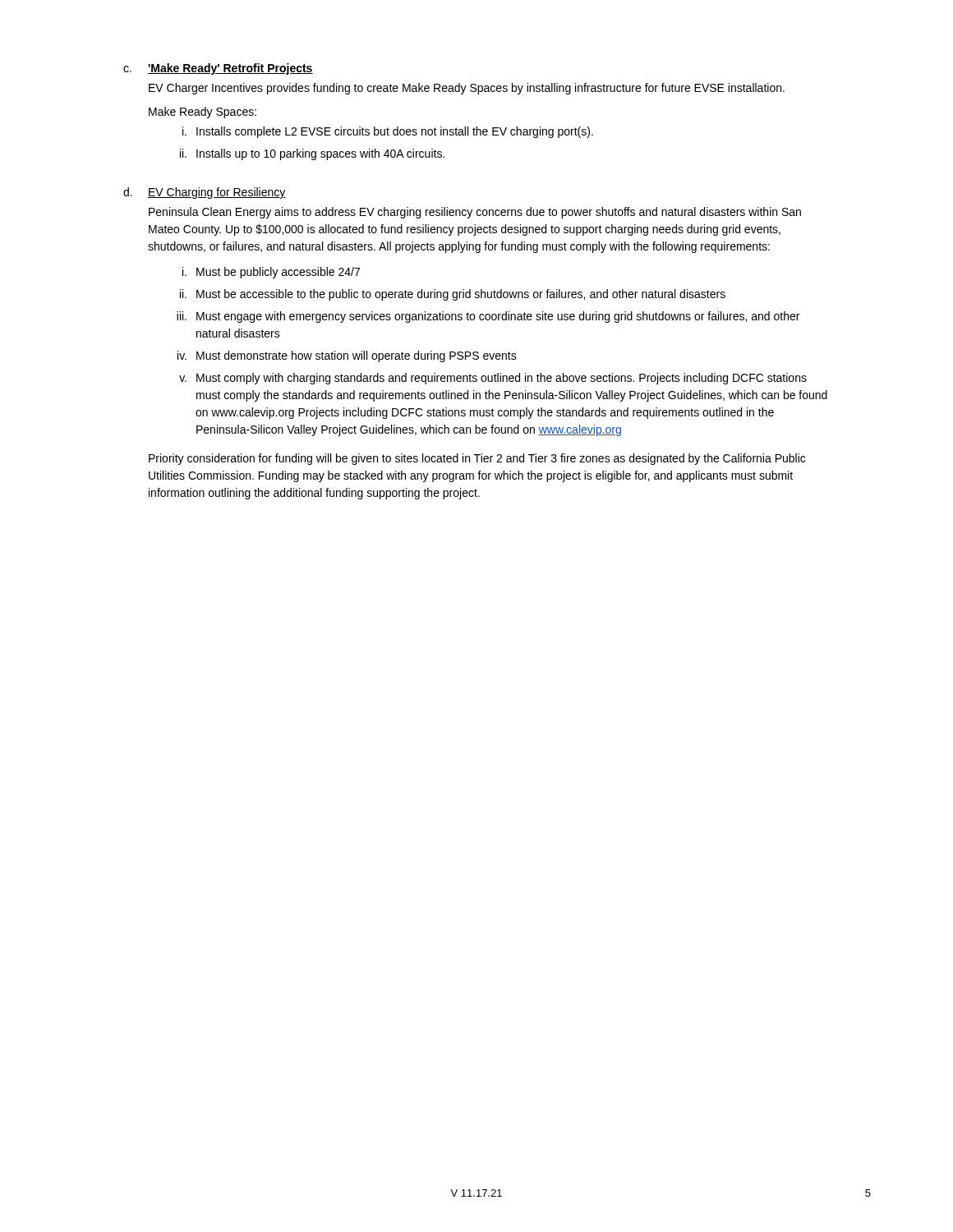Find the block starting "Priority consideration for"

coord(477,476)
